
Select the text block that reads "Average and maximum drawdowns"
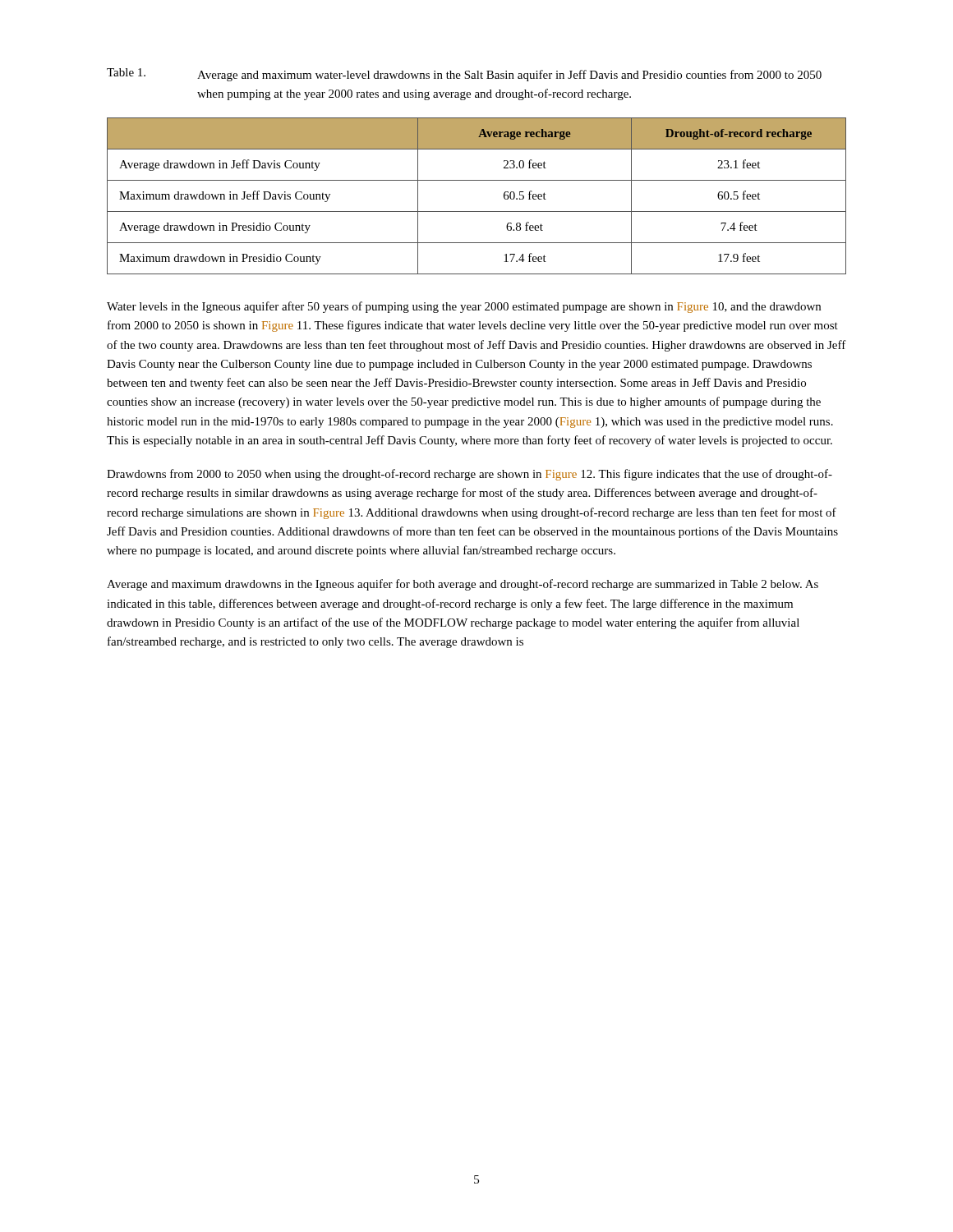[x=463, y=613]
